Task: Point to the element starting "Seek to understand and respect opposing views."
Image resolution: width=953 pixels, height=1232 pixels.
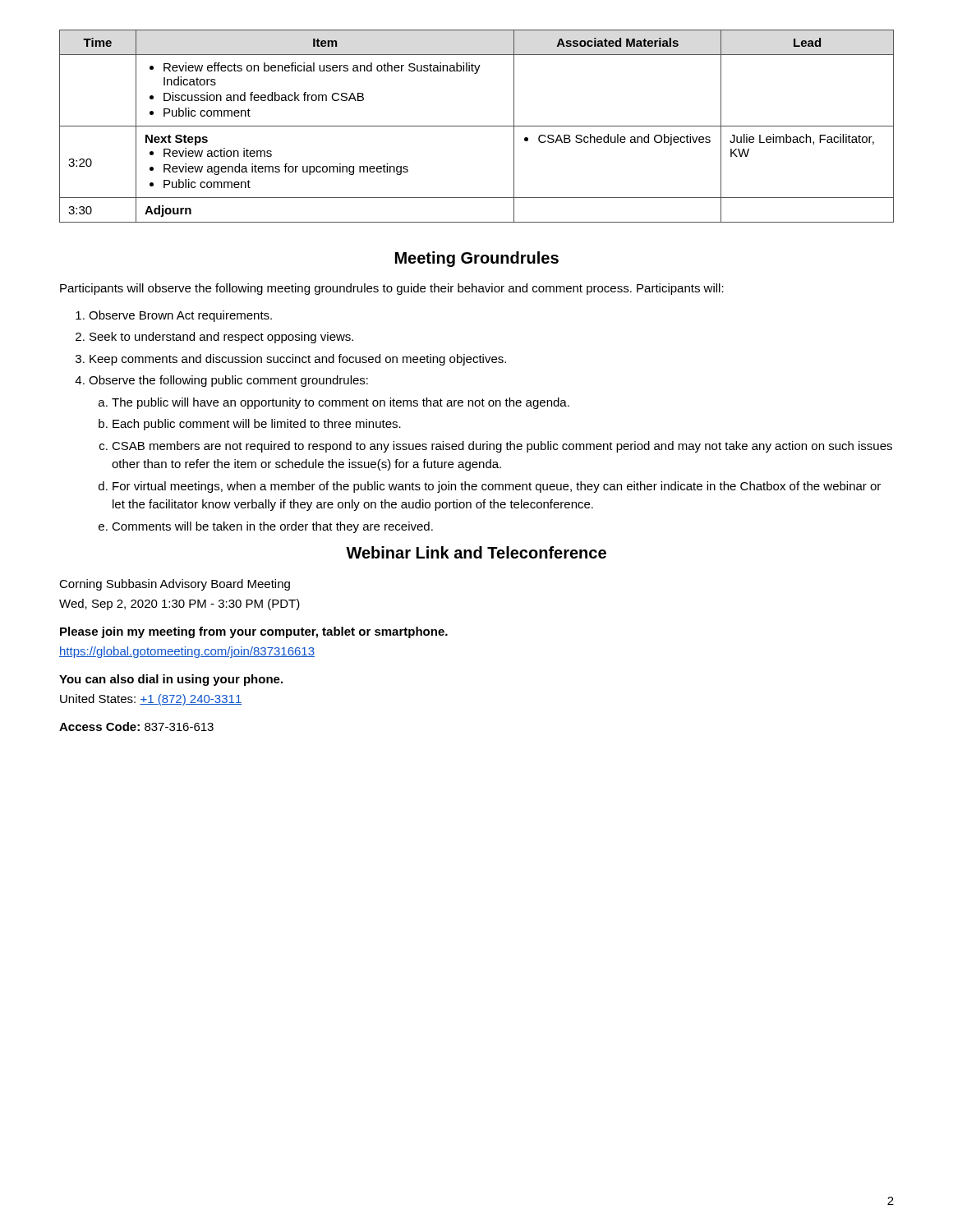Action: click(222, 336)
